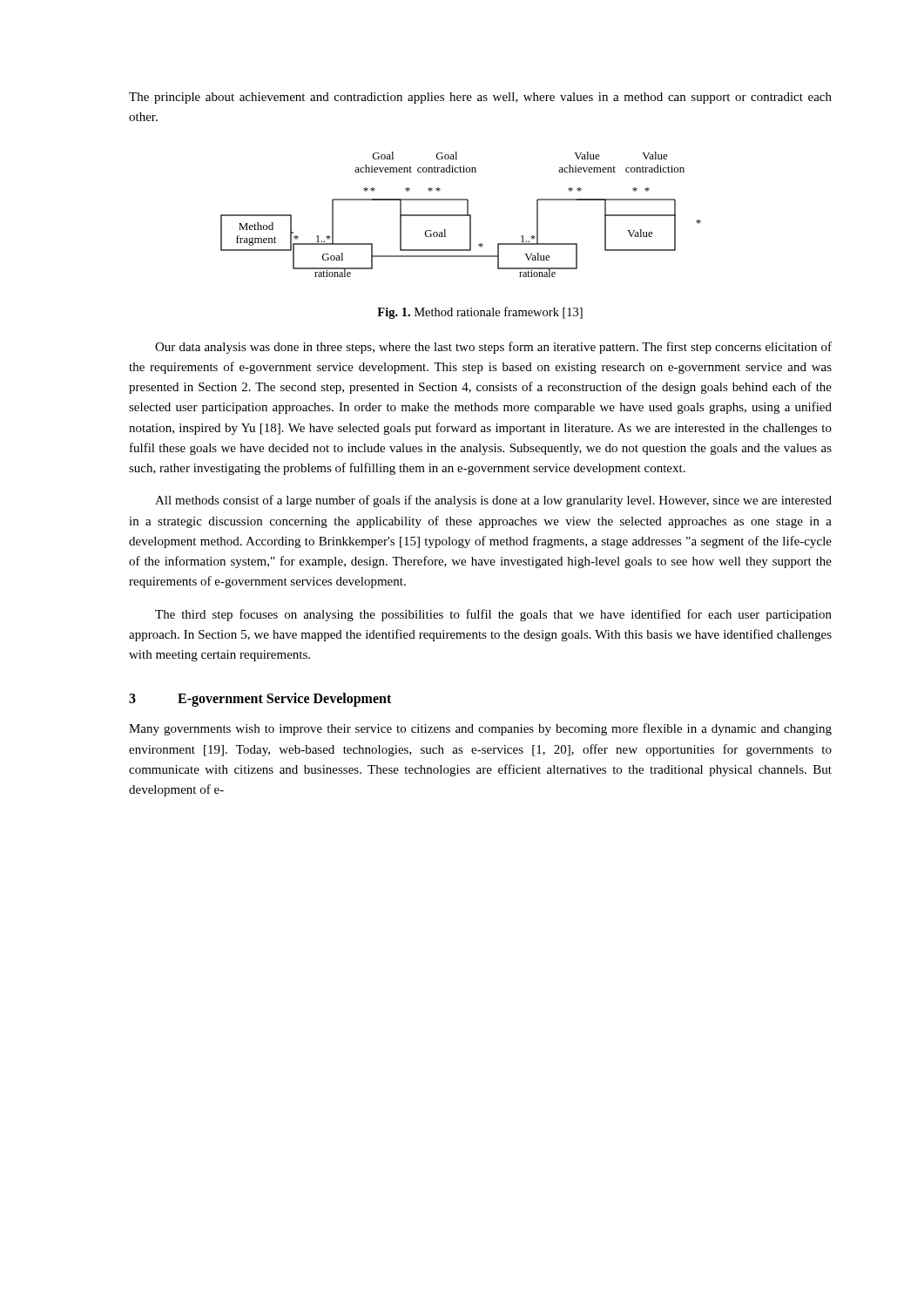Select the block starting "The third step focuses on"
The width and height of the screenshot is (924, 1307).
point(480,634)
